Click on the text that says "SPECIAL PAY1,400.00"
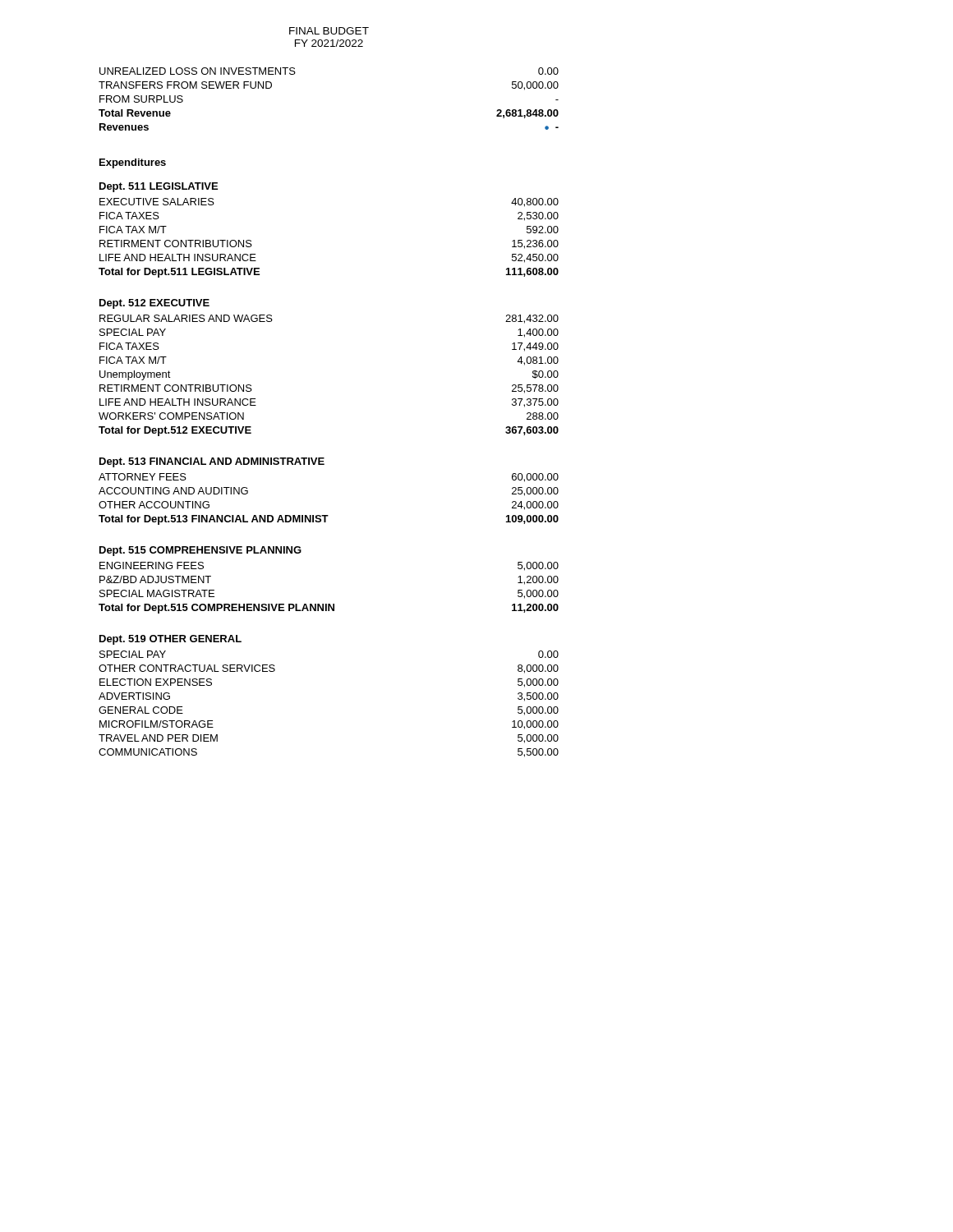The height and width of the screenshot is (1232, 953). [134, 333]
